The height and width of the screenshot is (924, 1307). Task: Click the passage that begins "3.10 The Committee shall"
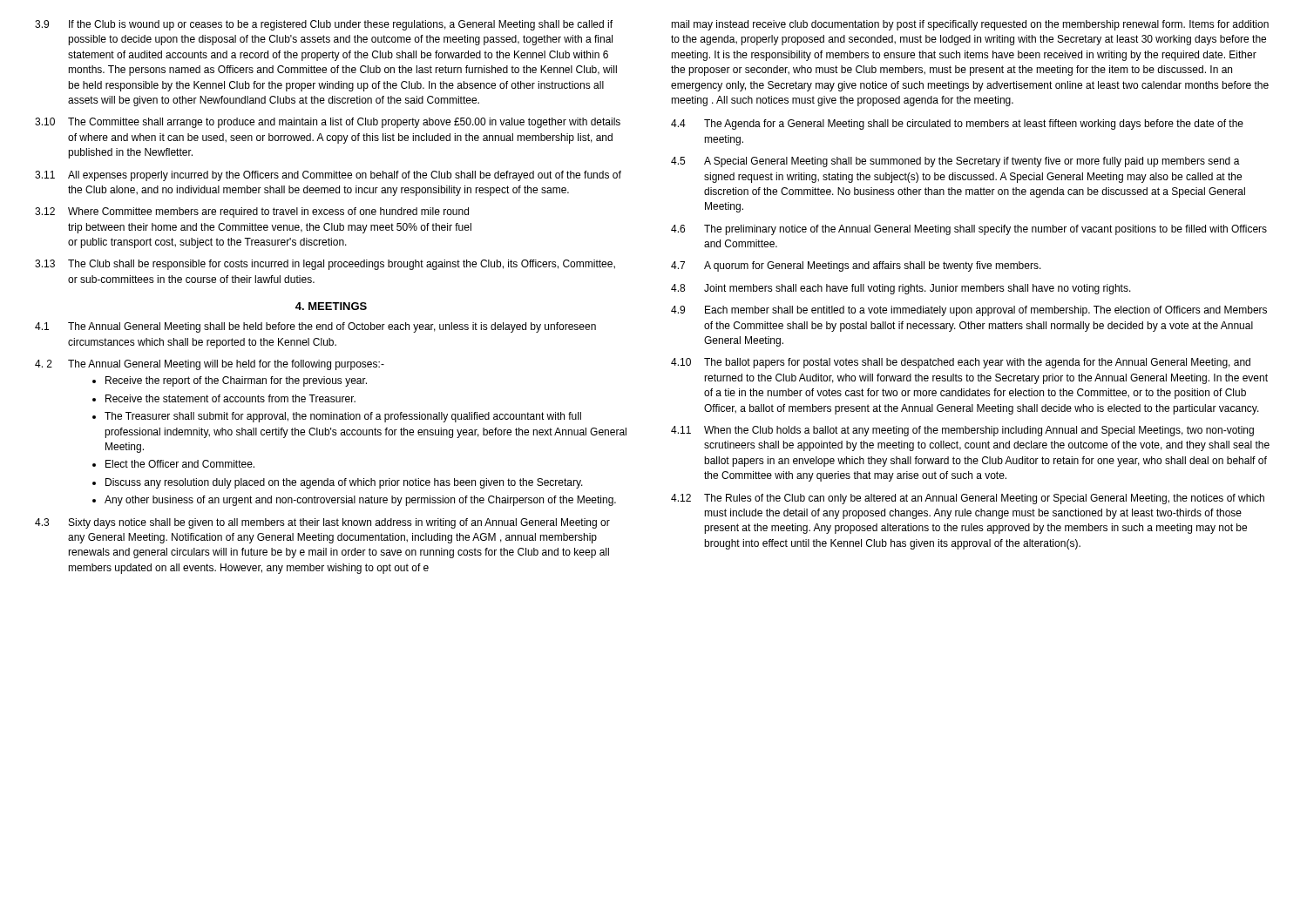[331, 138]
